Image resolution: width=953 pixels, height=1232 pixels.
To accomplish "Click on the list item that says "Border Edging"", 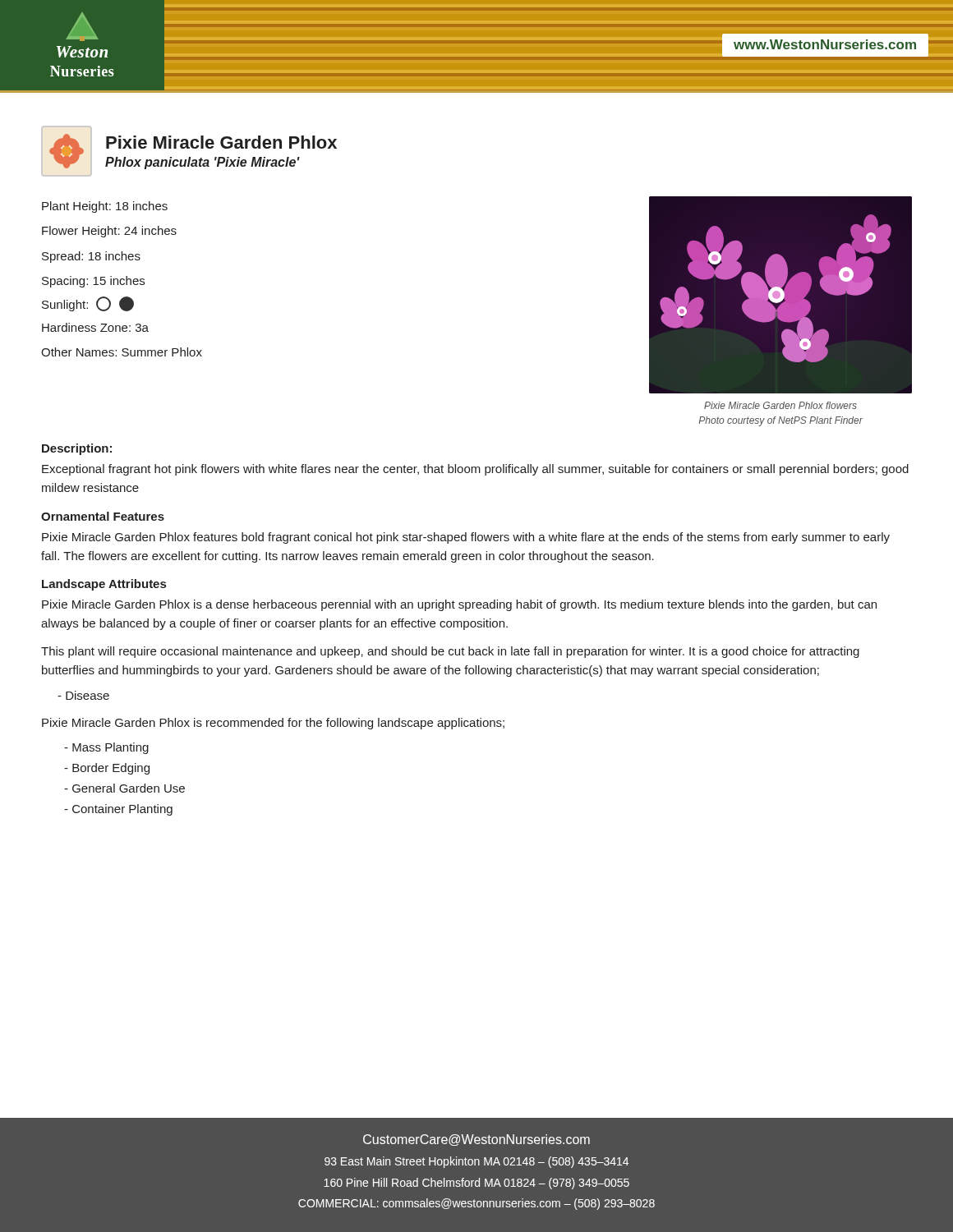I will pos(107,767).
